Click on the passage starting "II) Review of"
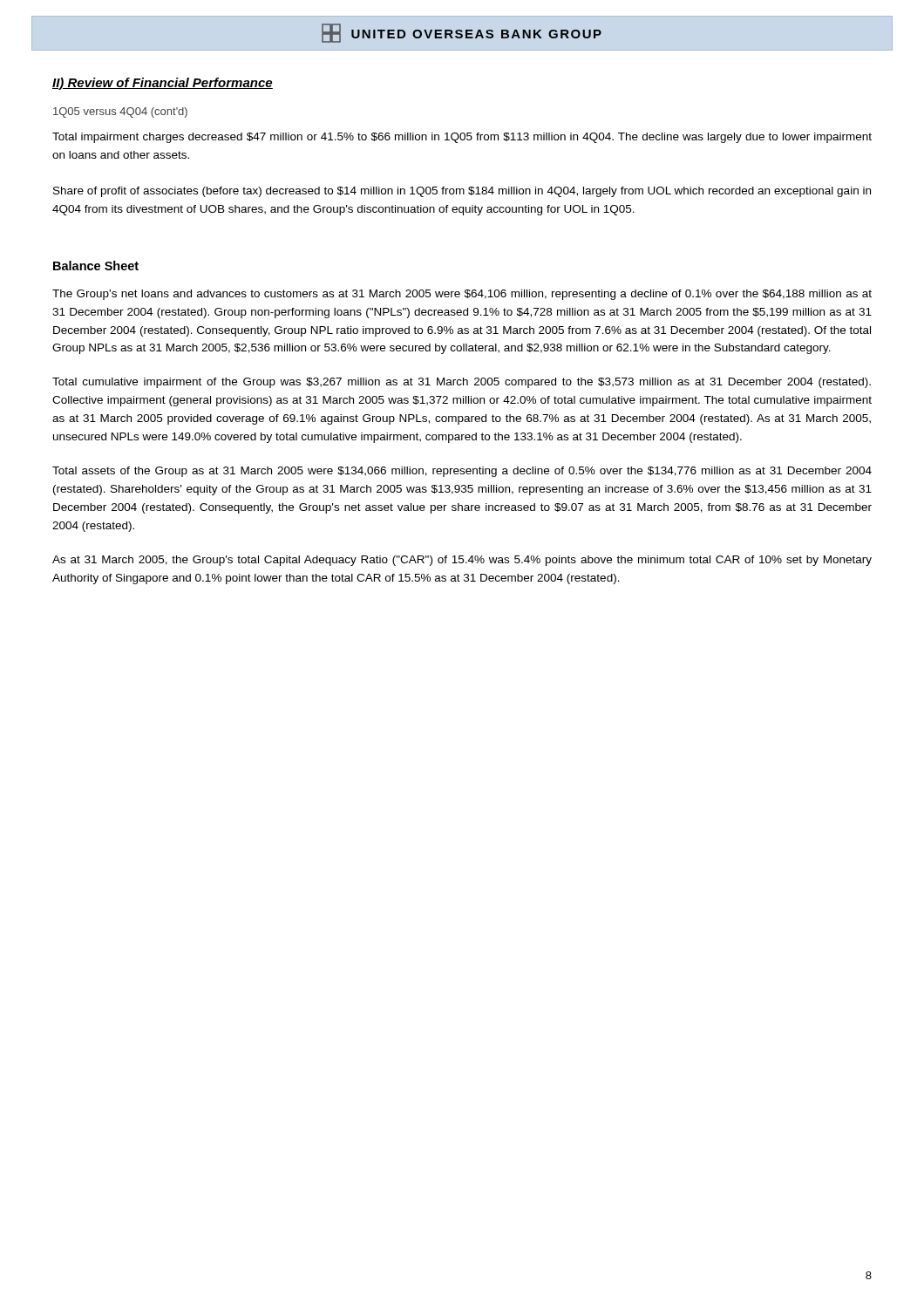 [162, 82]
